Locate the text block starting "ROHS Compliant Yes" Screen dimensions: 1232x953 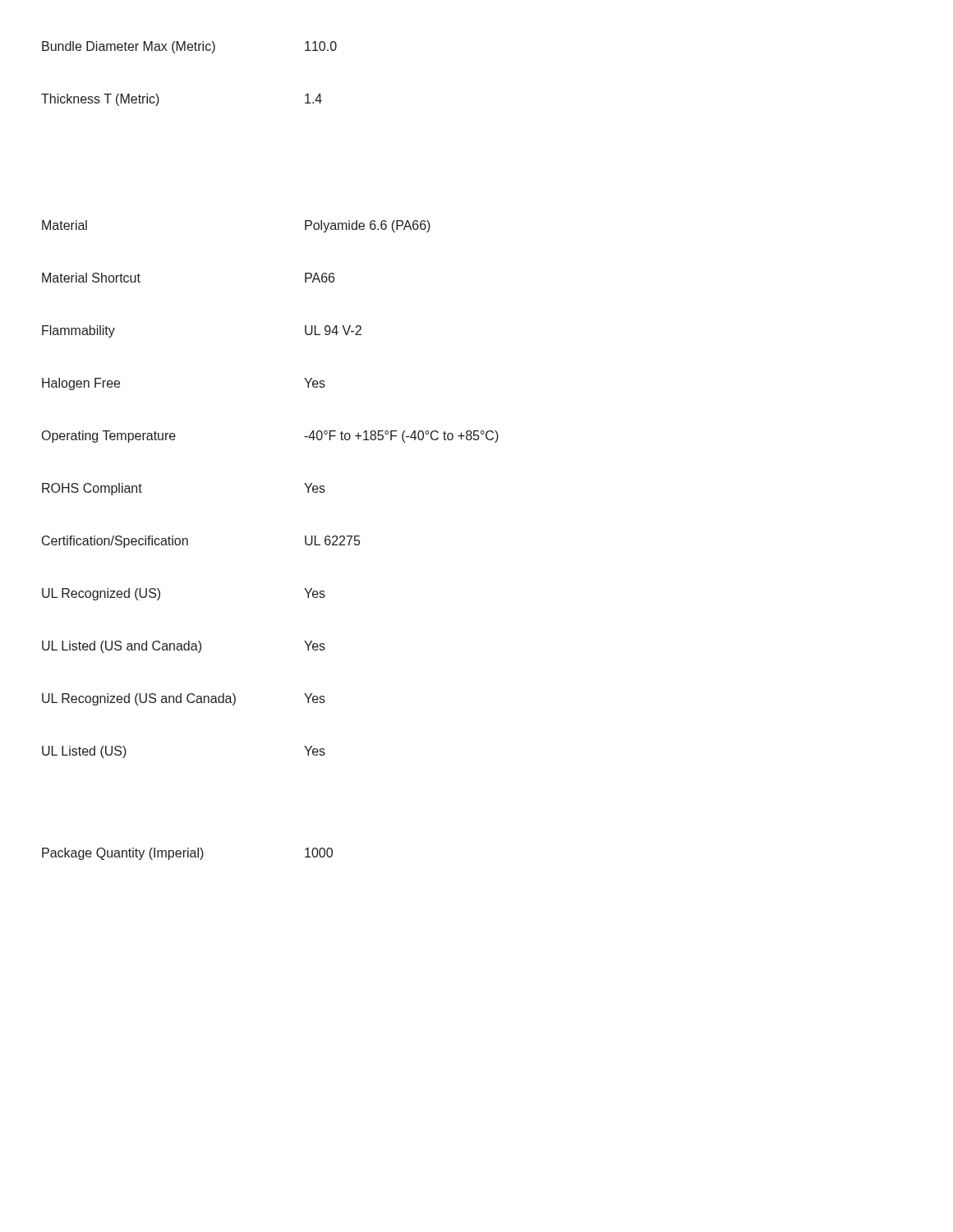[x=97, y=487]
